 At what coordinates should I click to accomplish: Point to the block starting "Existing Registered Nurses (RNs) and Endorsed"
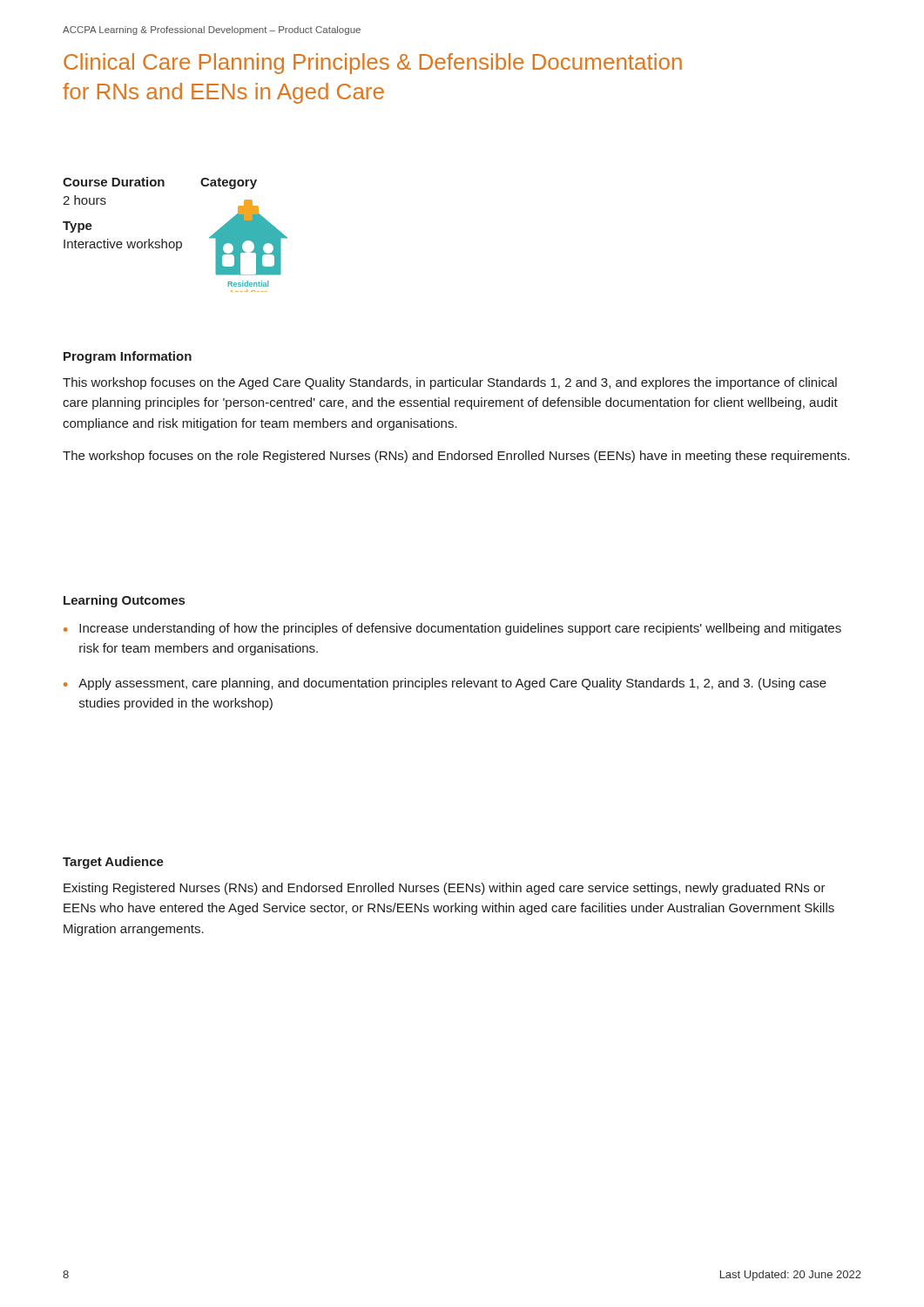click(462, 908)
